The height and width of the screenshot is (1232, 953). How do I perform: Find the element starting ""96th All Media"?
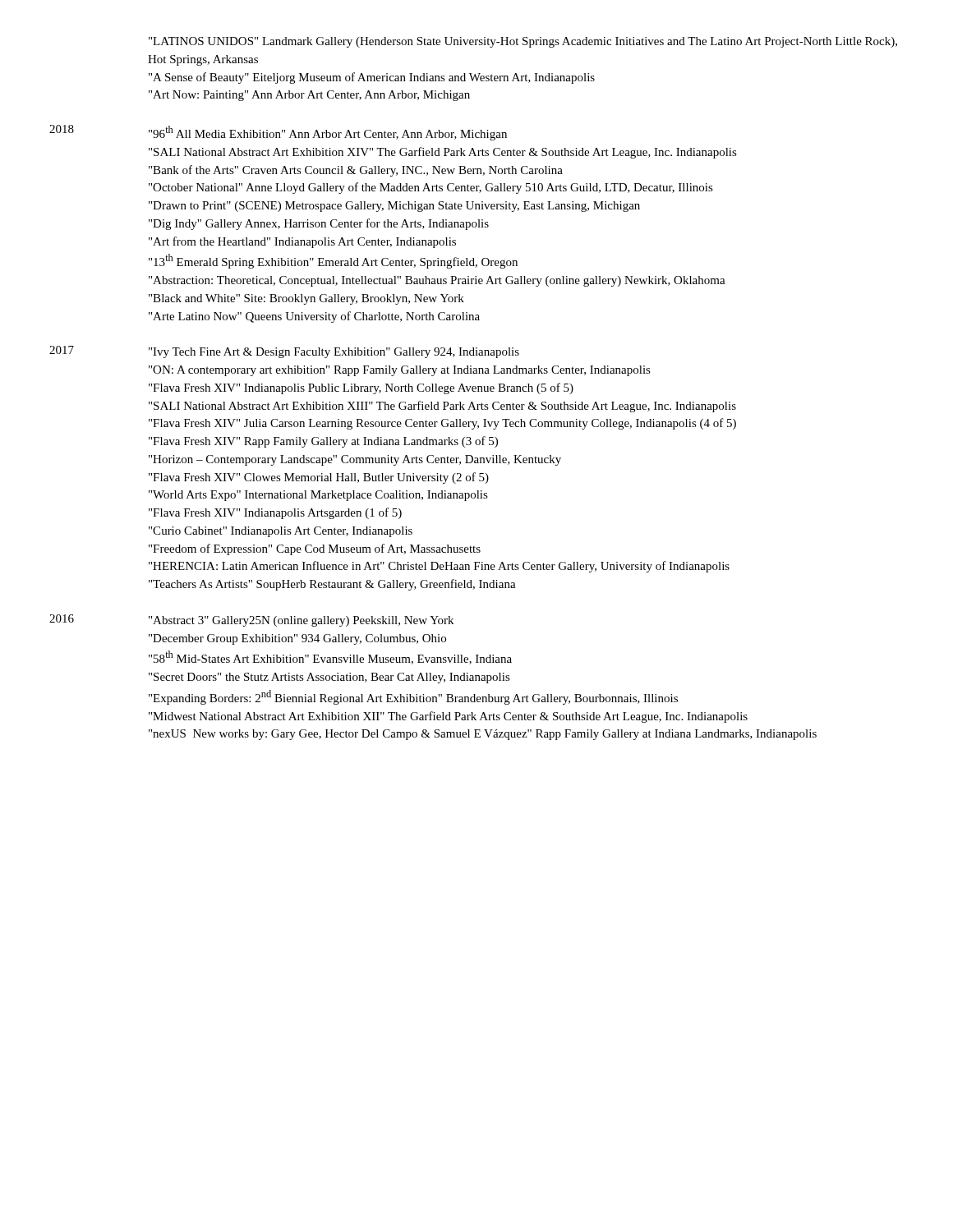coord(328,133)
